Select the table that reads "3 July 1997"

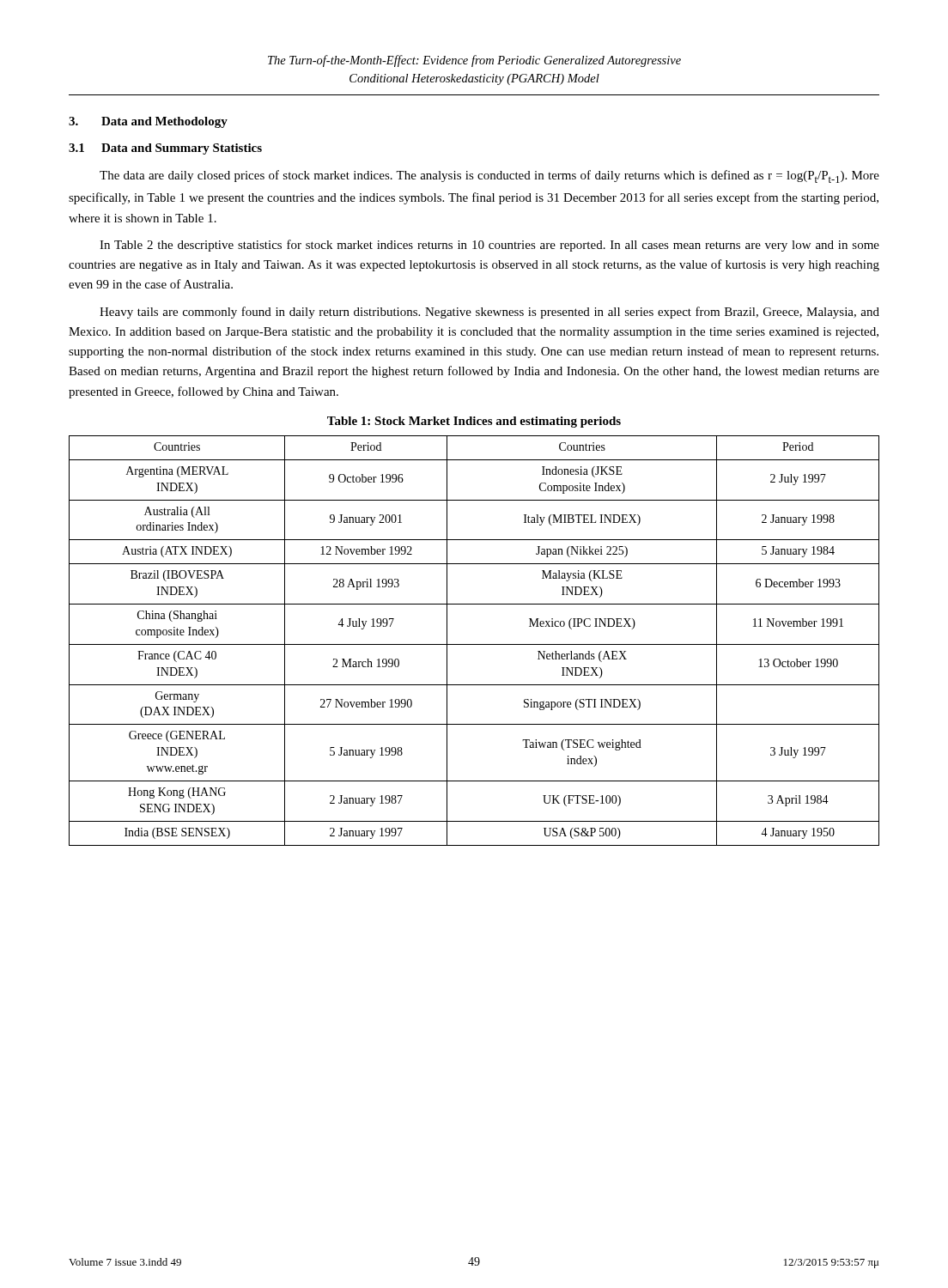coord(474,640)
